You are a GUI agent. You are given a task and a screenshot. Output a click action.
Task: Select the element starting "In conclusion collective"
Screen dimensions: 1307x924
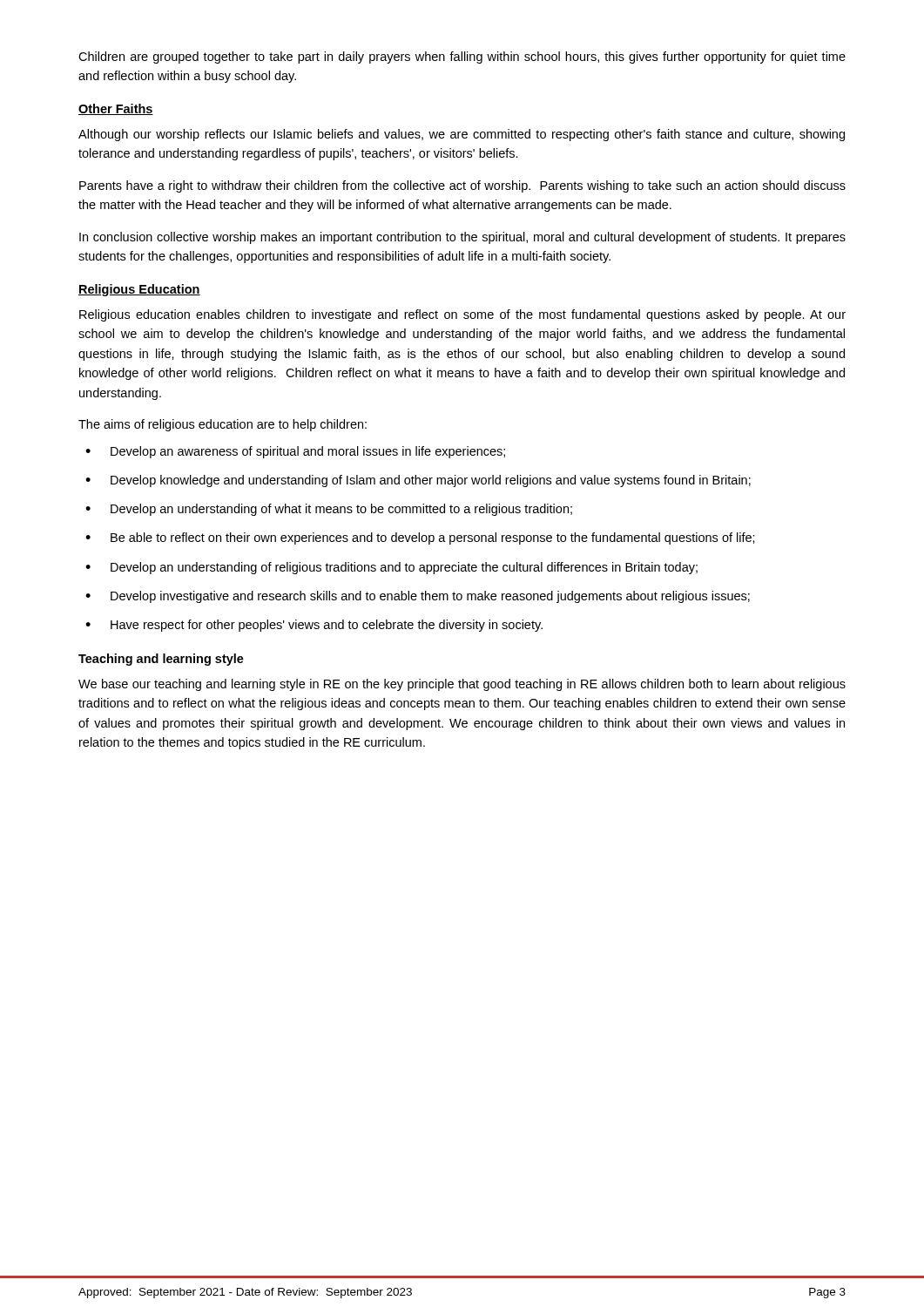[462, 247]
